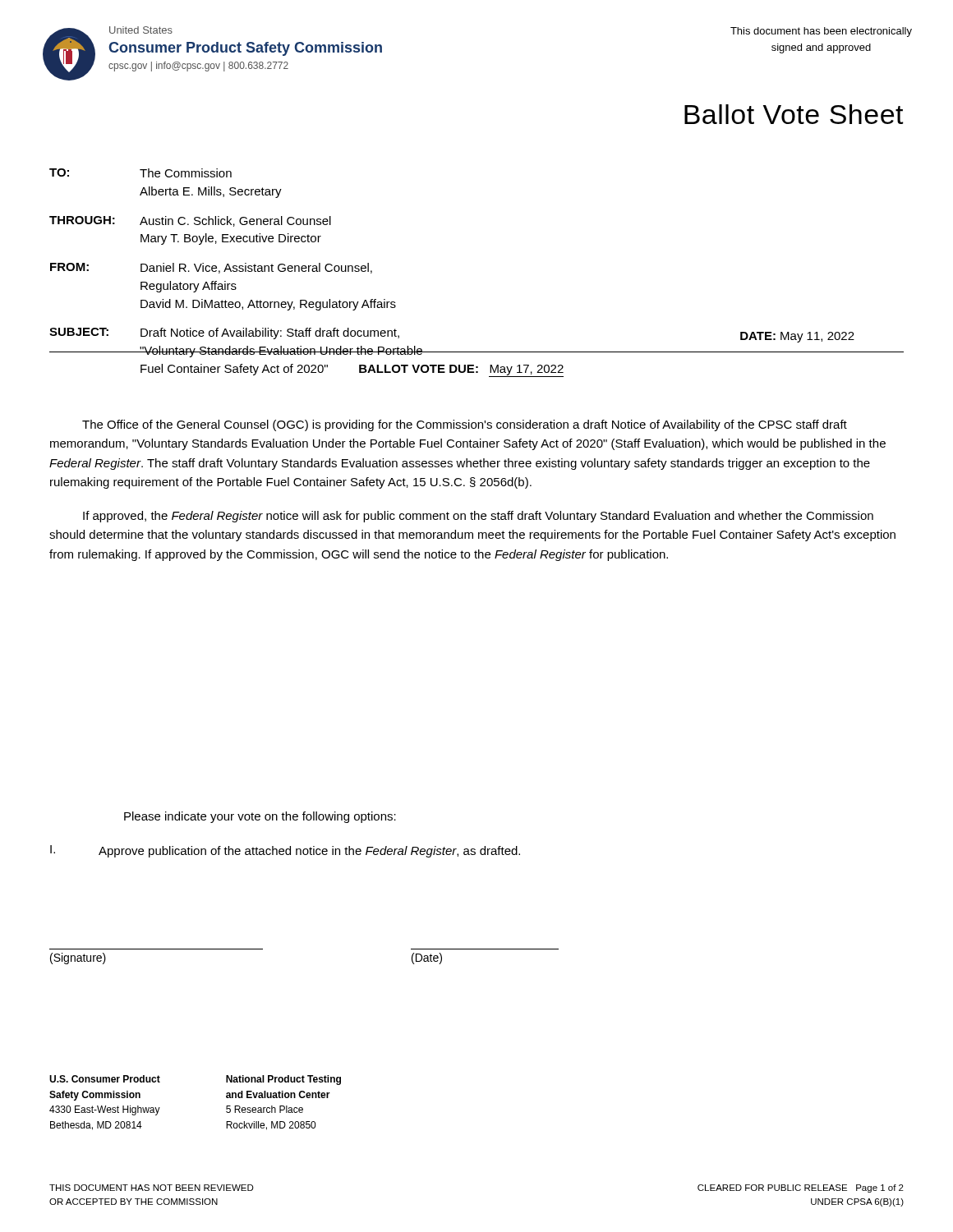Screen dimensions: 1232x953
Task: Select the text that reads "(Signature) (Date)"
Action: [72, 958]
